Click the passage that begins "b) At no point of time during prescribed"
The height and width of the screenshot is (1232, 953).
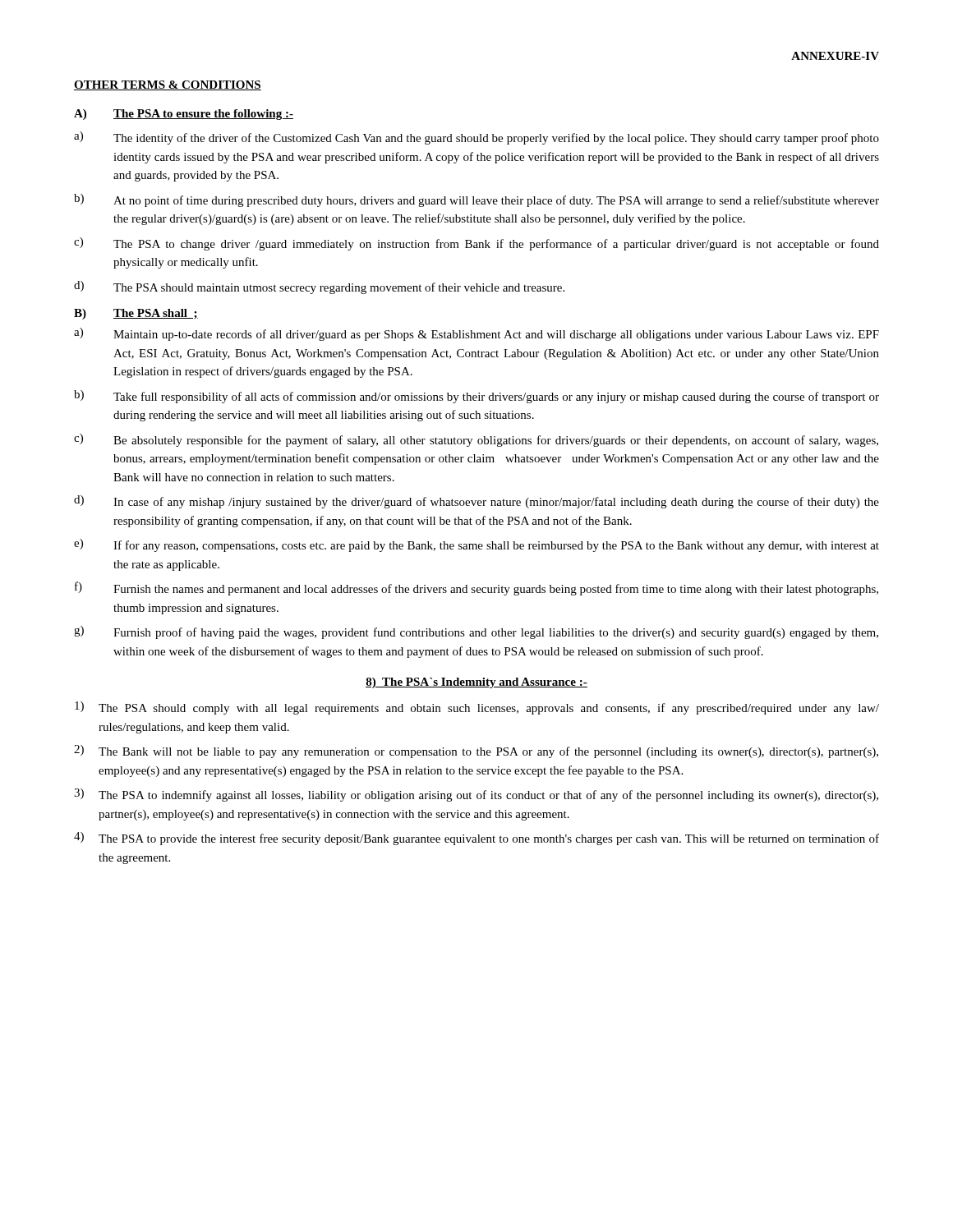tap(476, 209)
